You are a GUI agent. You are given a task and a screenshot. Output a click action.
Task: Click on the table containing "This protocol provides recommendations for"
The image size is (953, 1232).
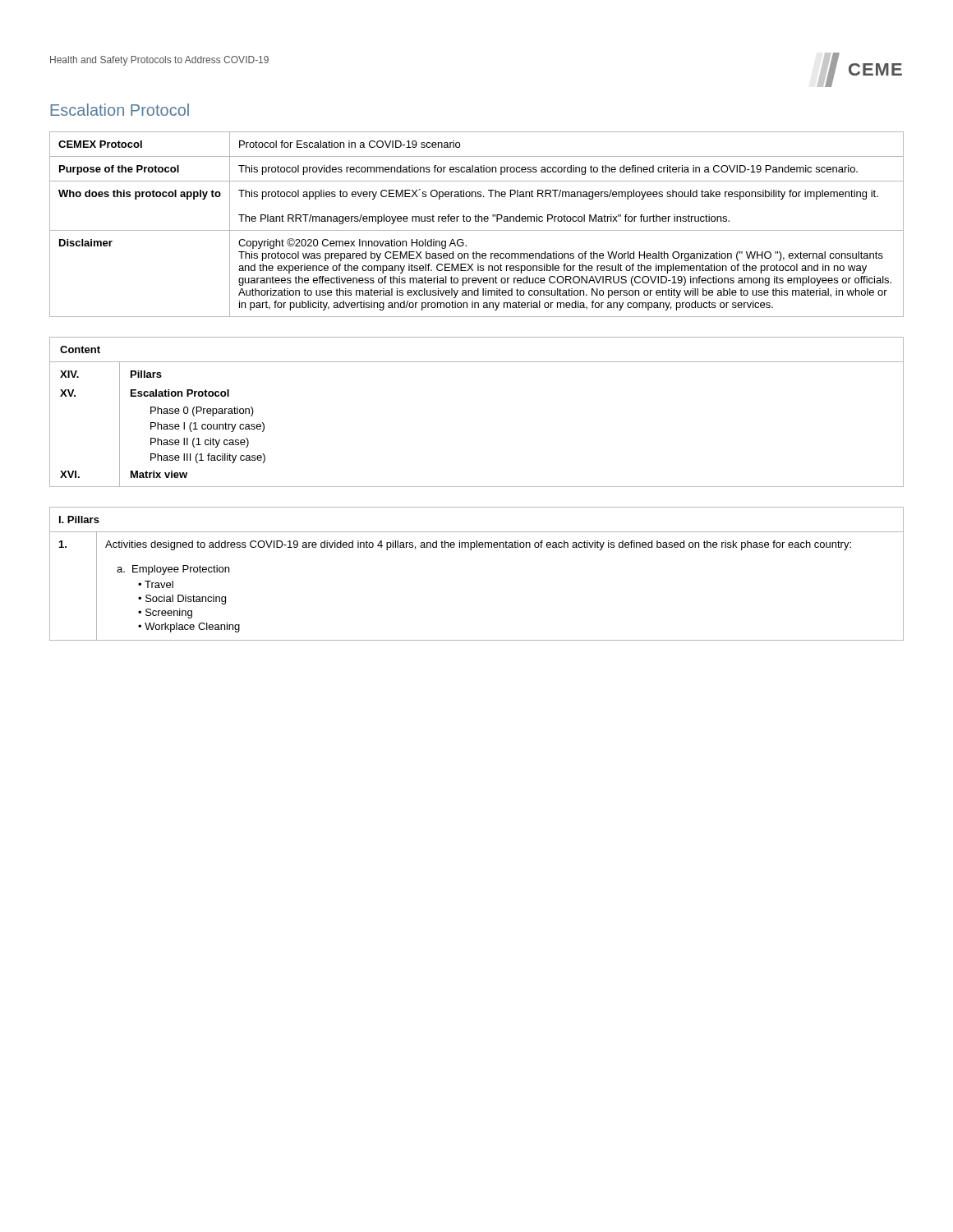(x=476, y=224)
